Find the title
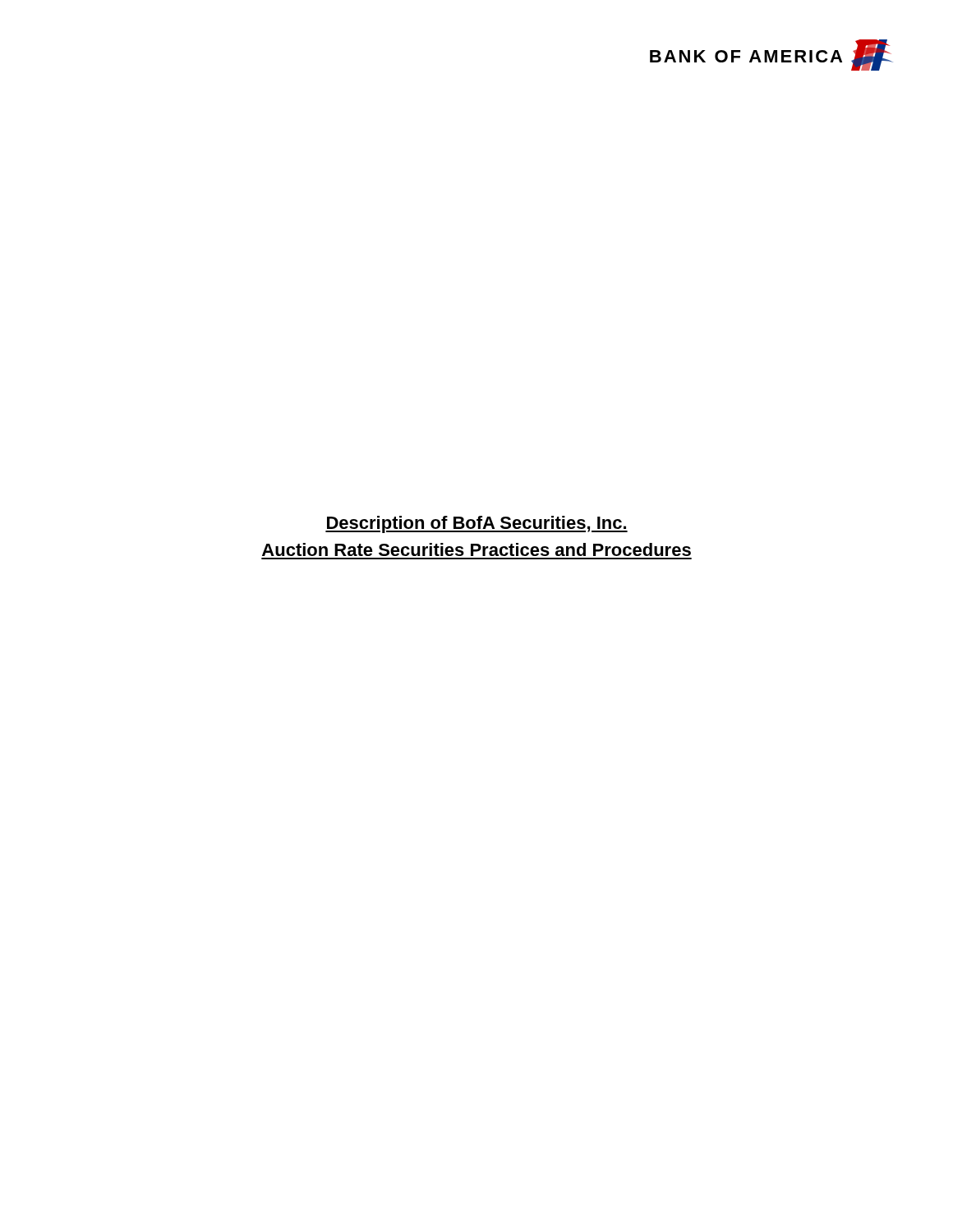 point(476,536)
